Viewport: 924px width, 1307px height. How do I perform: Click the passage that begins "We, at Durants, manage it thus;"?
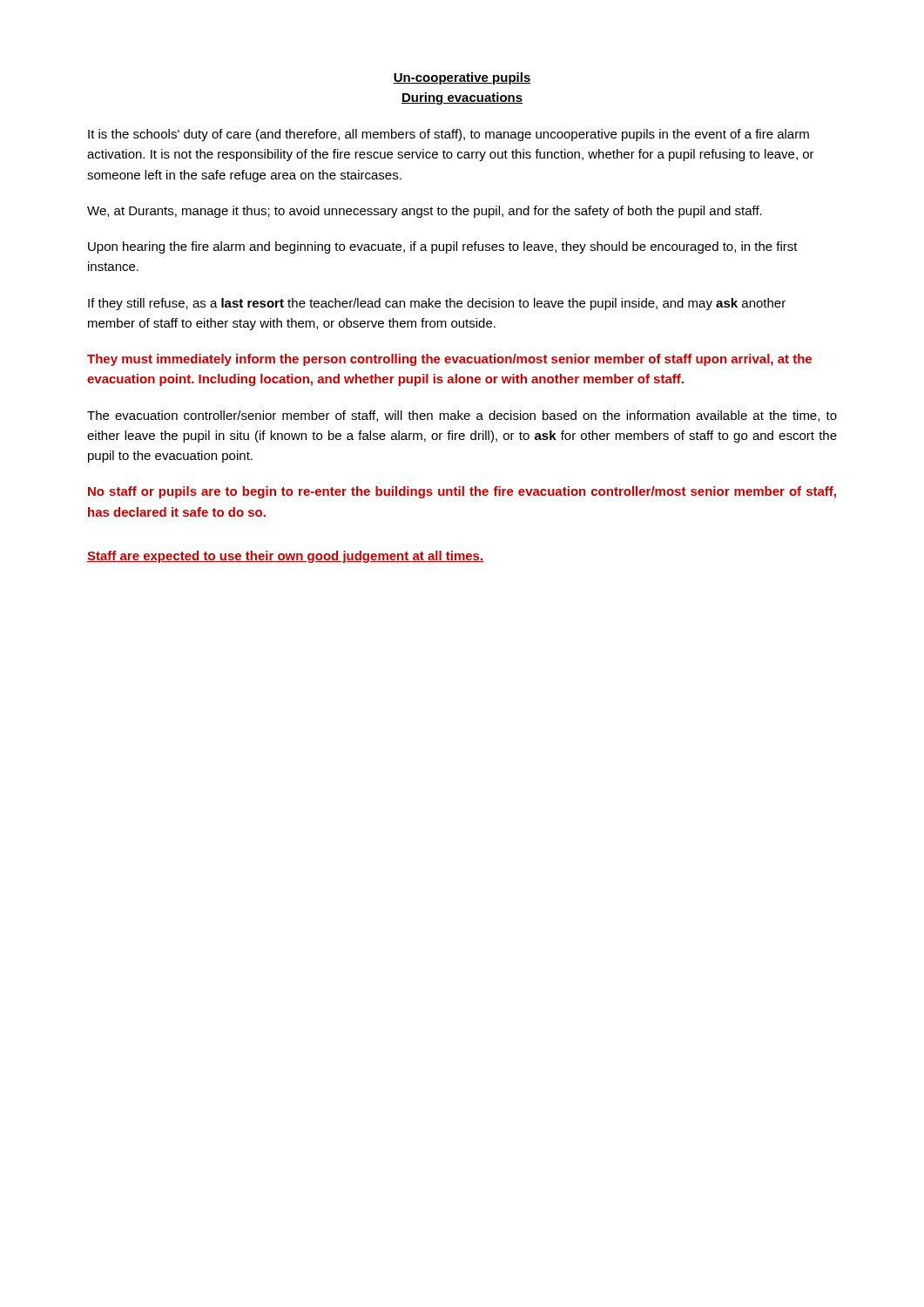(425, 210)
